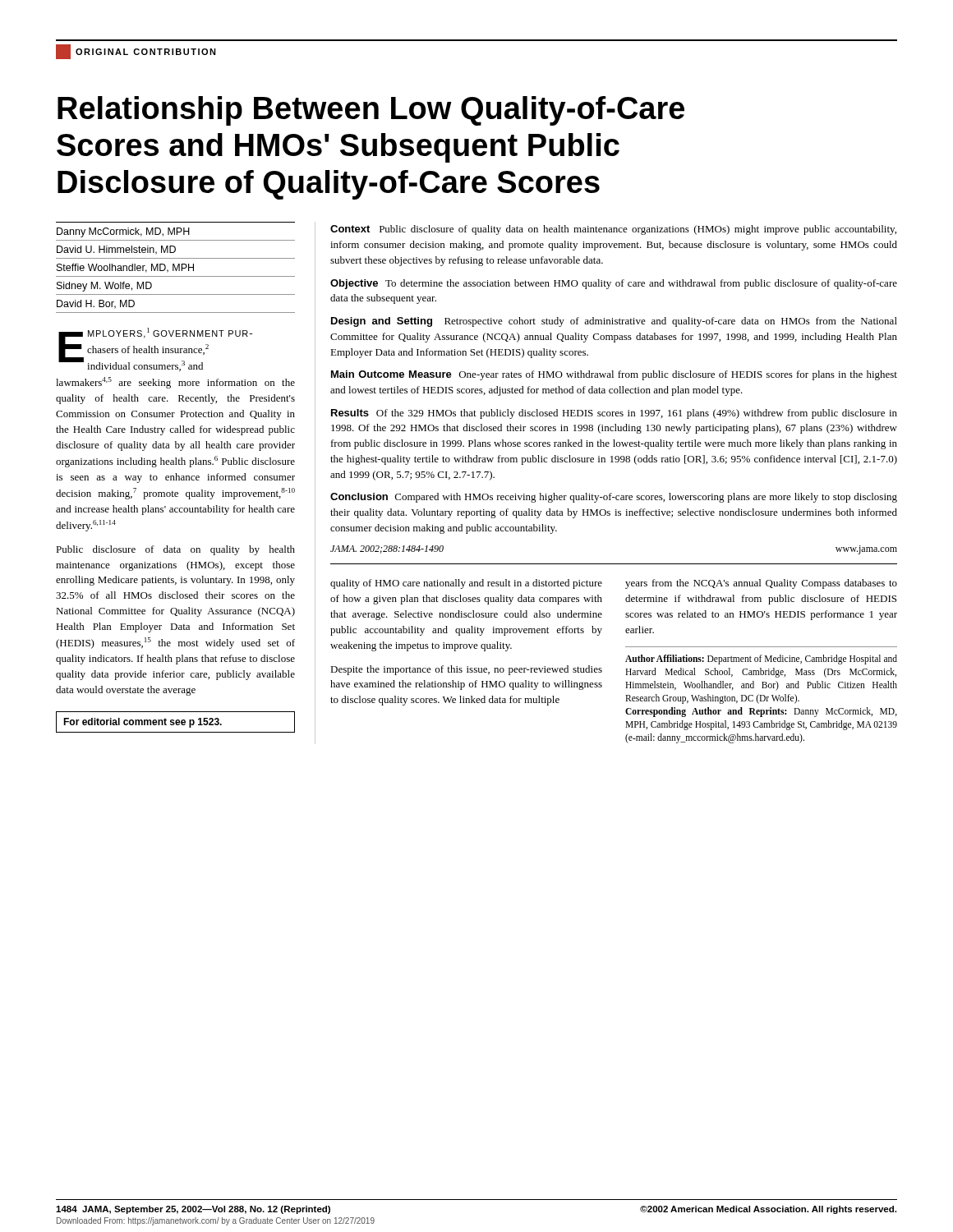
Task: Find the block on this page that starts "Public disclosure of data on"
Action: tap(175, 619)
